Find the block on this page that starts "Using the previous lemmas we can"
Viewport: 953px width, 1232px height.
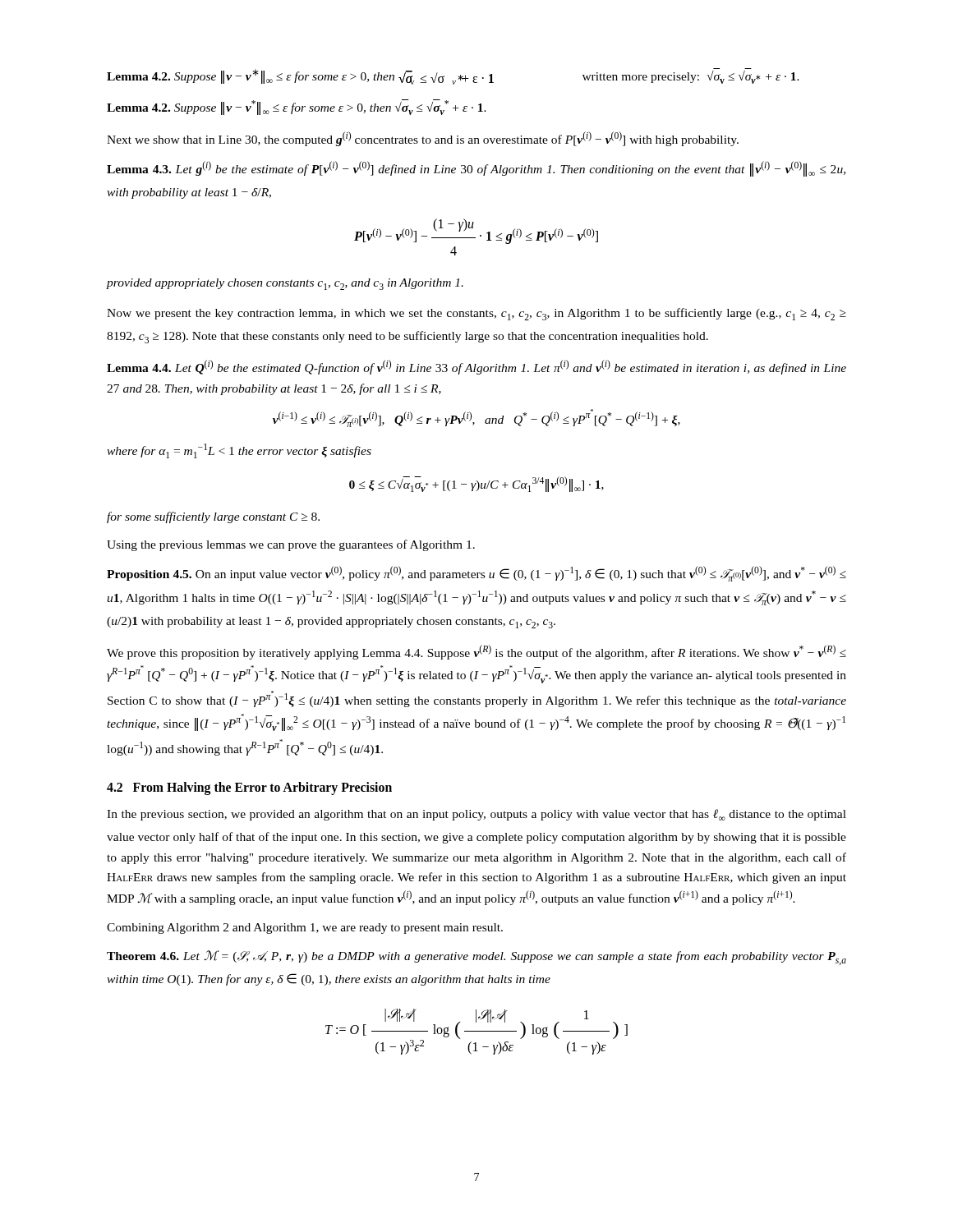coord(291,544)
